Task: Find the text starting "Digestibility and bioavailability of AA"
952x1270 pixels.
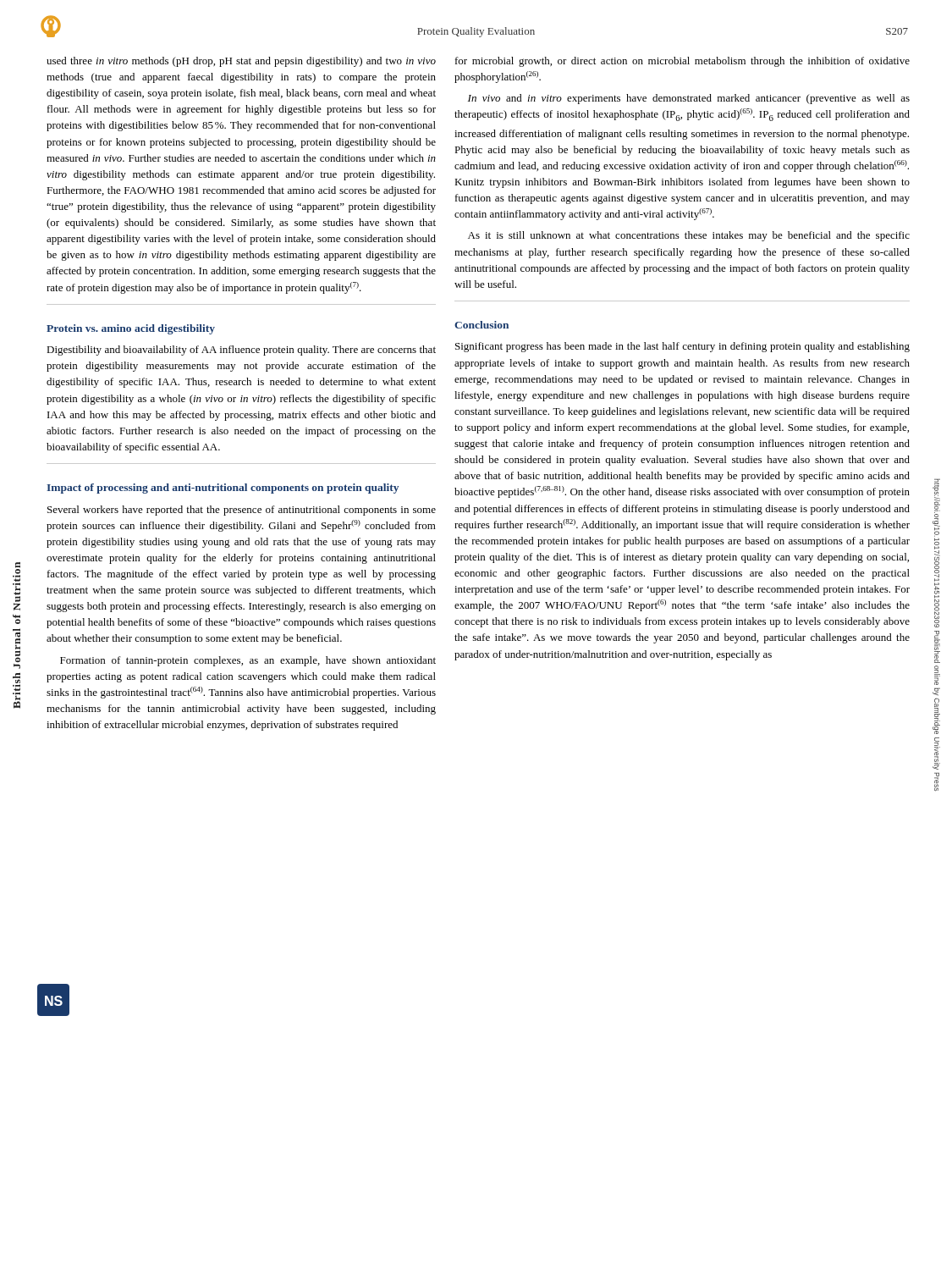Action: pos(241,398)
